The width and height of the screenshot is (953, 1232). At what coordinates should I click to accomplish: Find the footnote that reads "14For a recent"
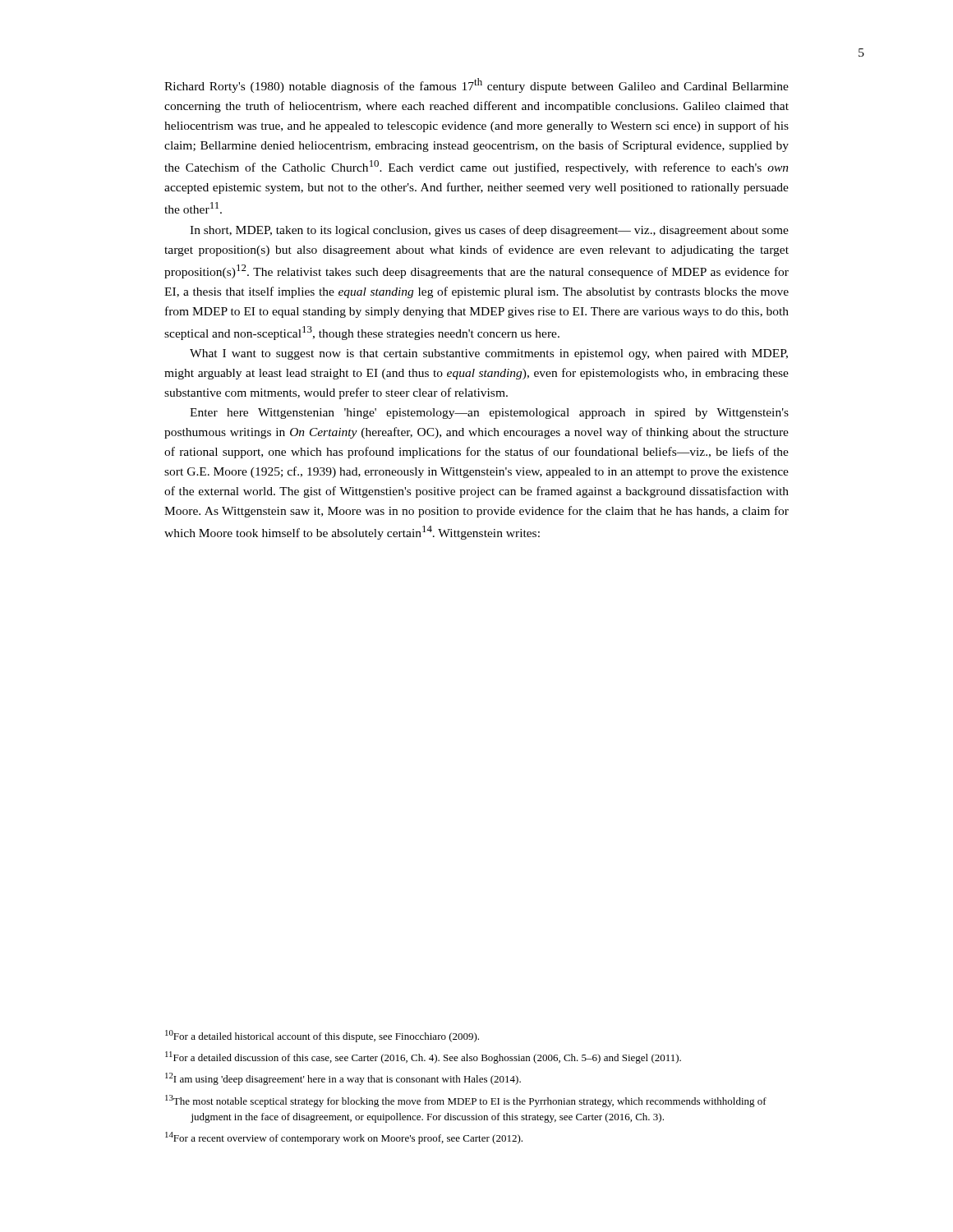tap(476, 1137)
